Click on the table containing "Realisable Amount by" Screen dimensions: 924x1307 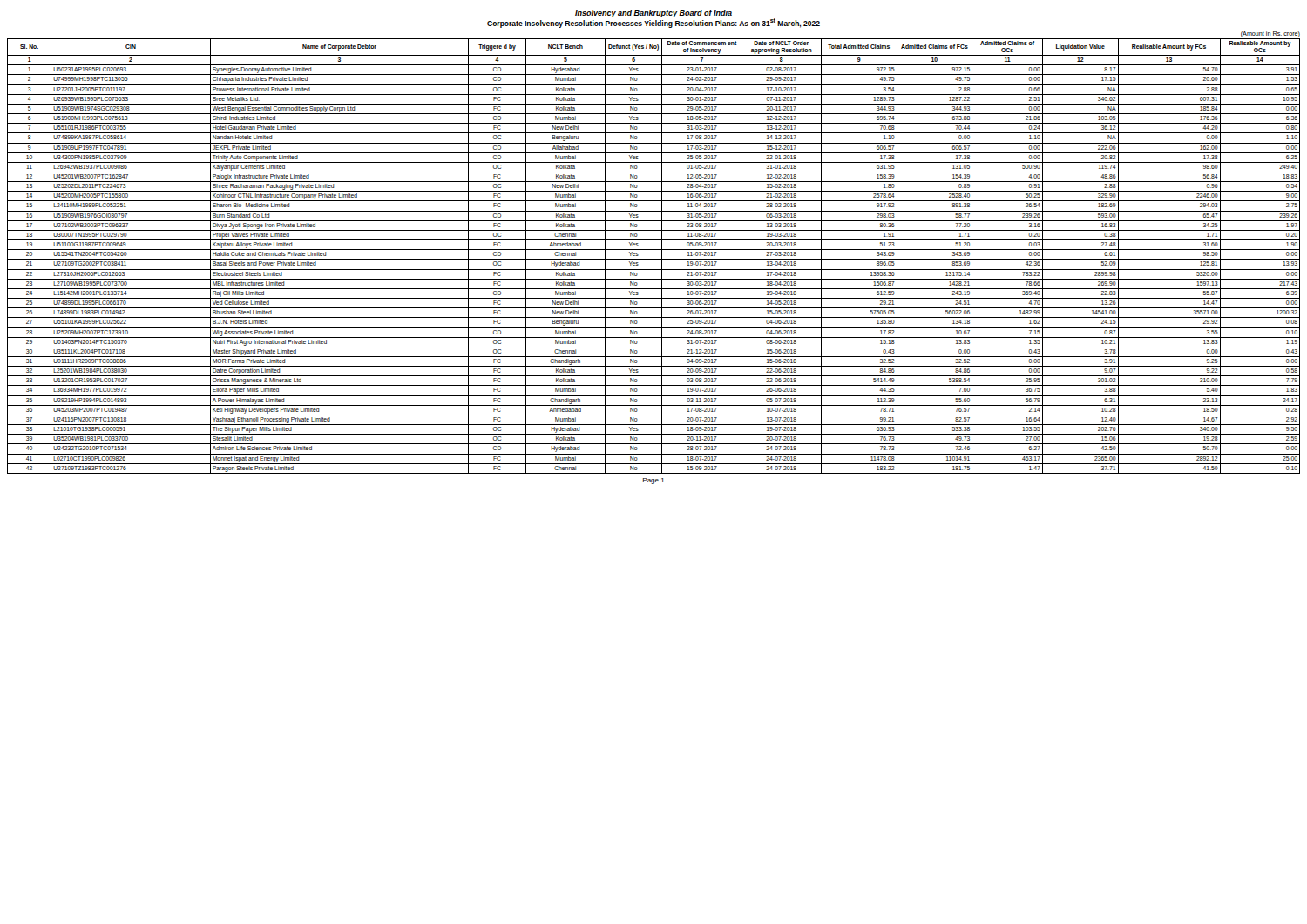pyautogui.click(x=654, y=256)
